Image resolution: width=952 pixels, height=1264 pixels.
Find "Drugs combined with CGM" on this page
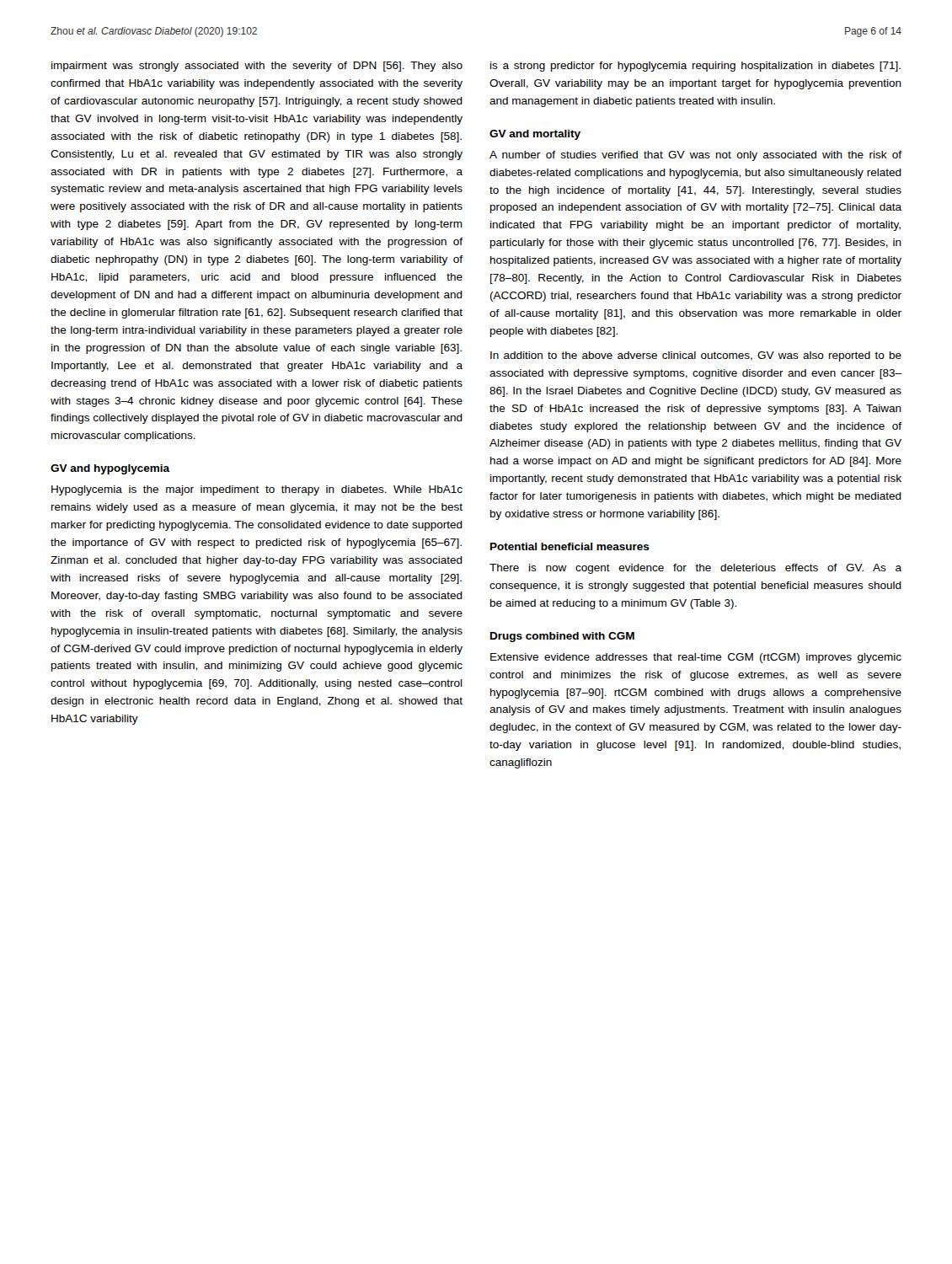562,637
